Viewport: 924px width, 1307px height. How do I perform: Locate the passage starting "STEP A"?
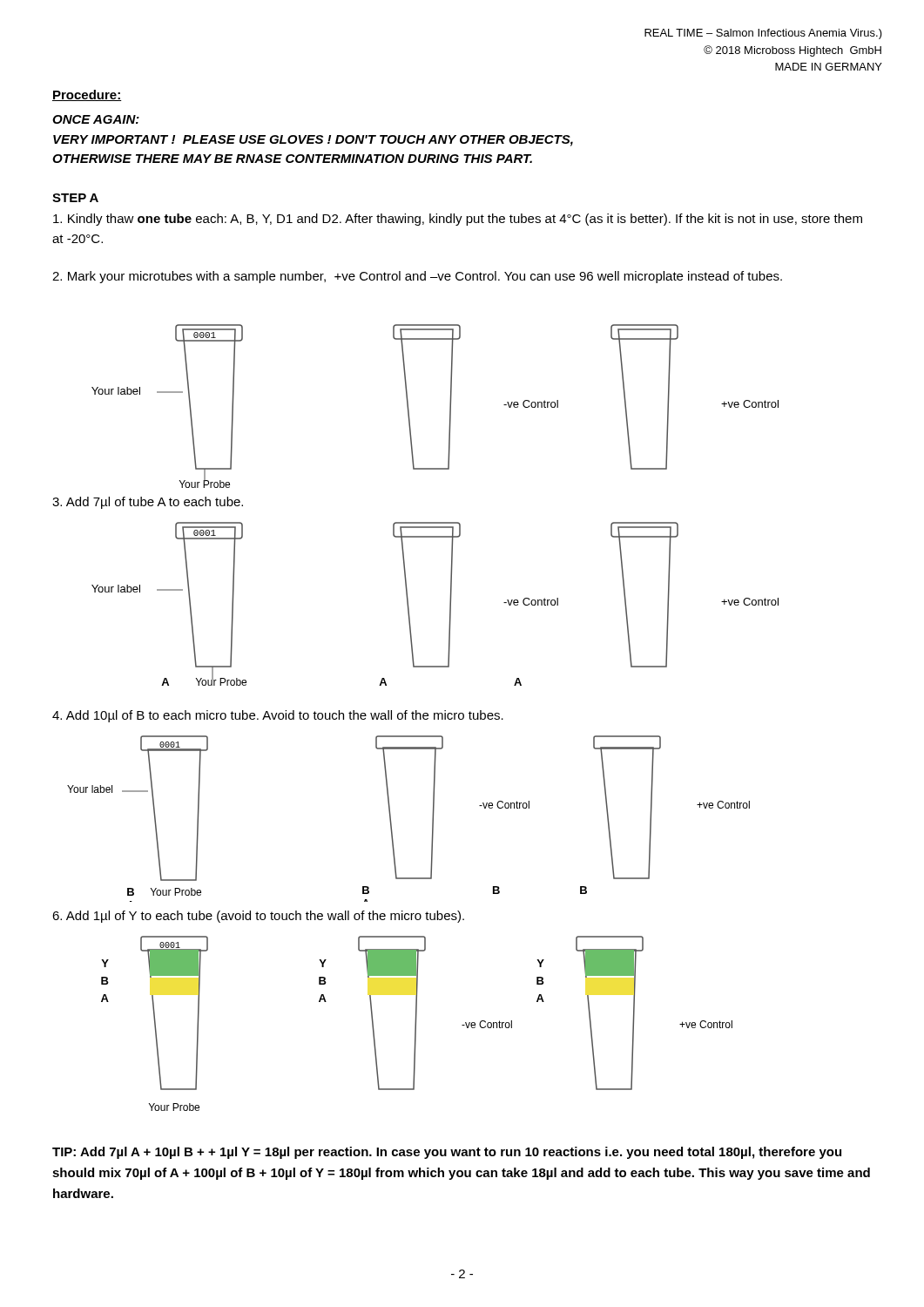pos(75,197)
